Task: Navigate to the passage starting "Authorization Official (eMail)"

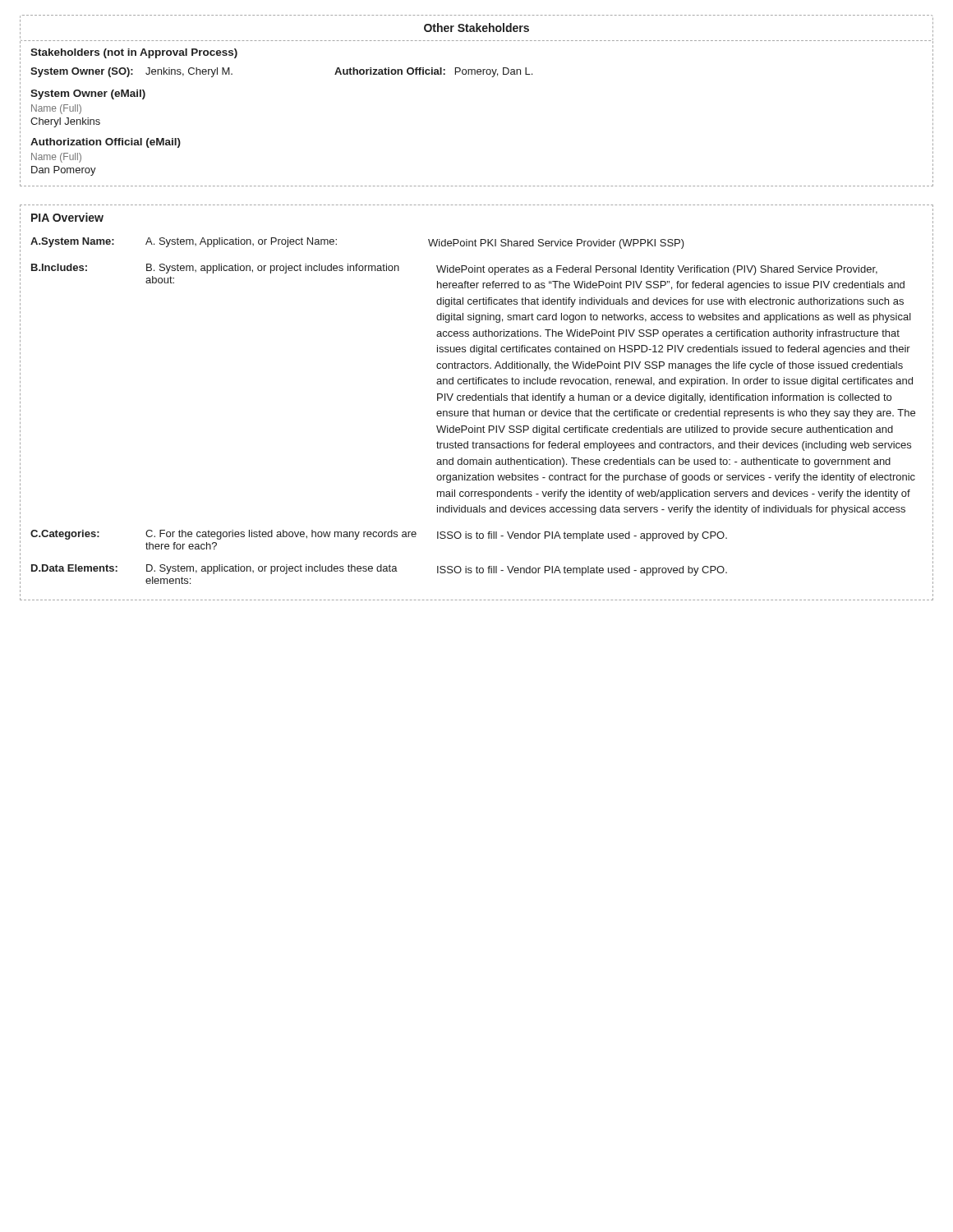Action: pyautogui.click(x=106, y=142)
